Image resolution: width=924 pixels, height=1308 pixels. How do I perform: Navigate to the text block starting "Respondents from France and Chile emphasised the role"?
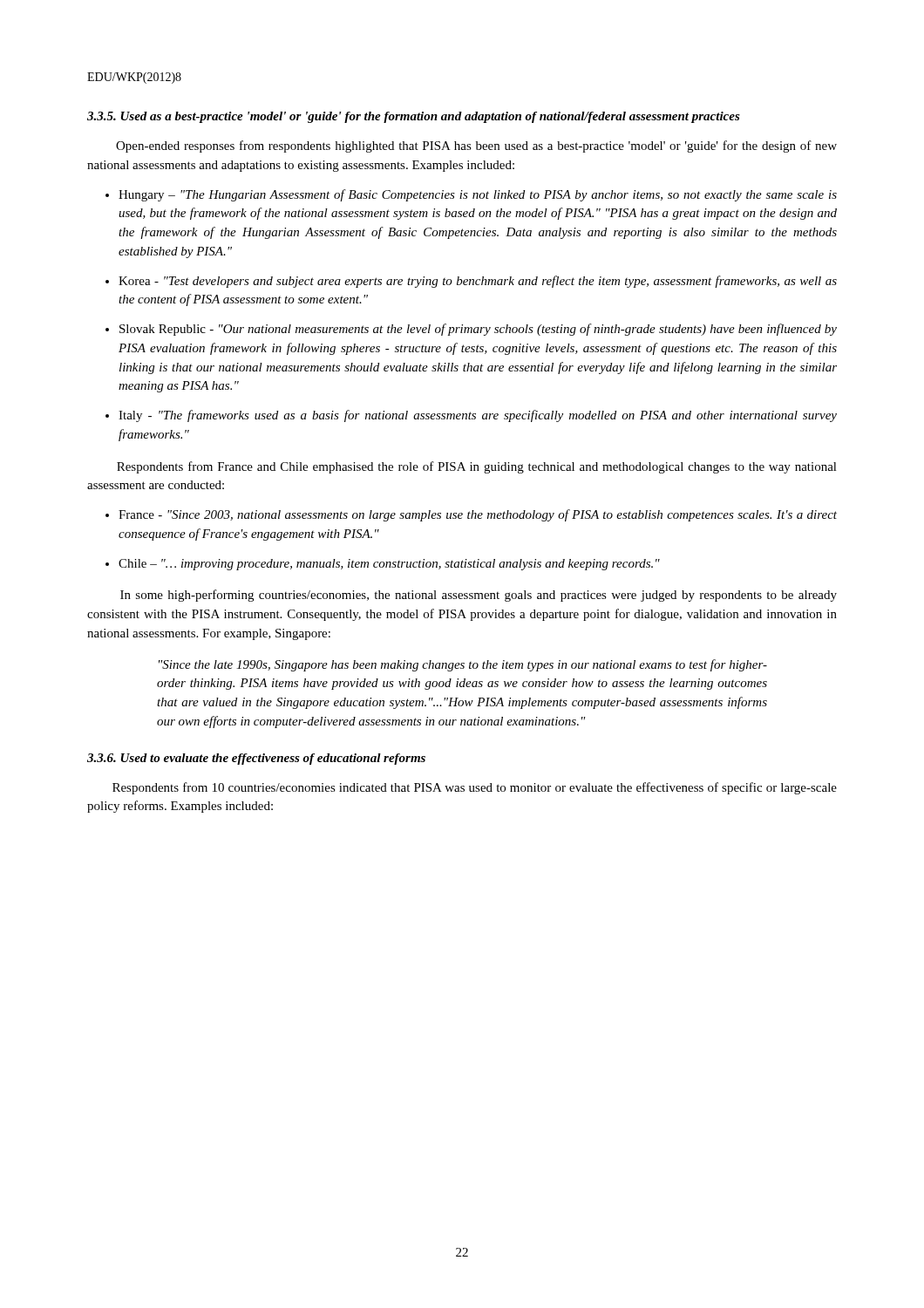pos(462,476)
